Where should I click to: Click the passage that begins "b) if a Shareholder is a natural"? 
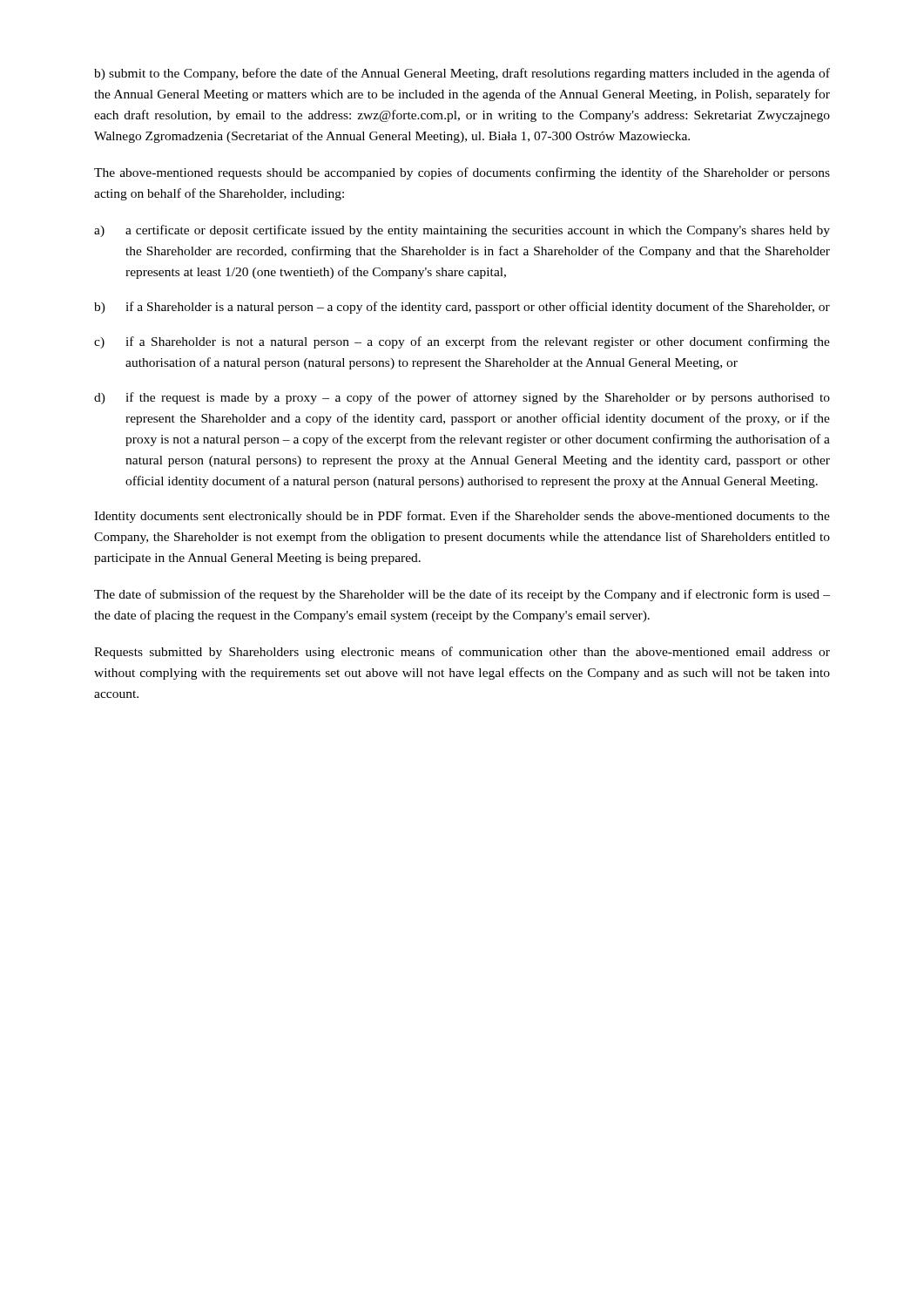click(462, 307)
